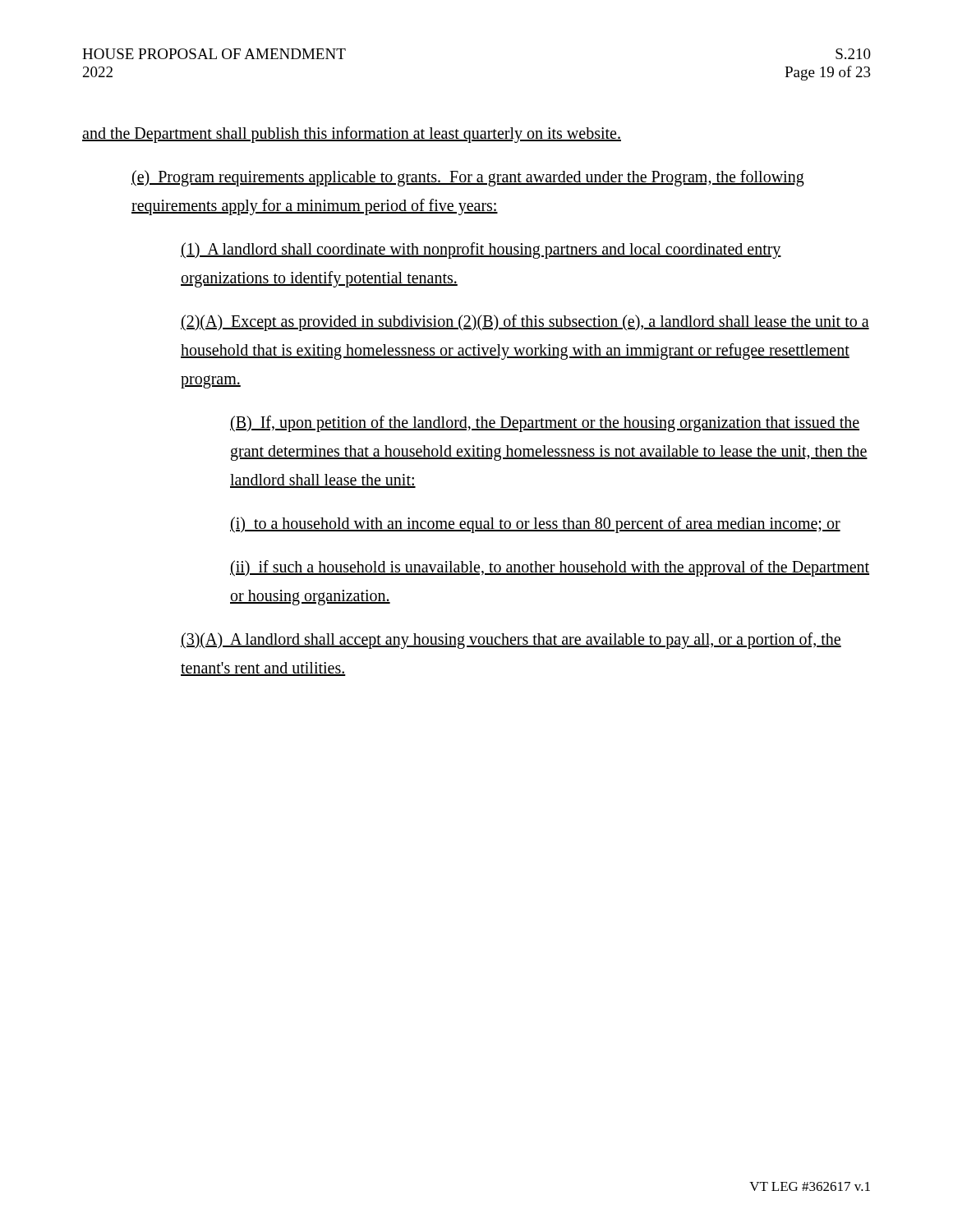Point to the block beginning "and the Department shall publish this information at"
Viewport: 953px width, 1232px height.
tap(352, 133)
